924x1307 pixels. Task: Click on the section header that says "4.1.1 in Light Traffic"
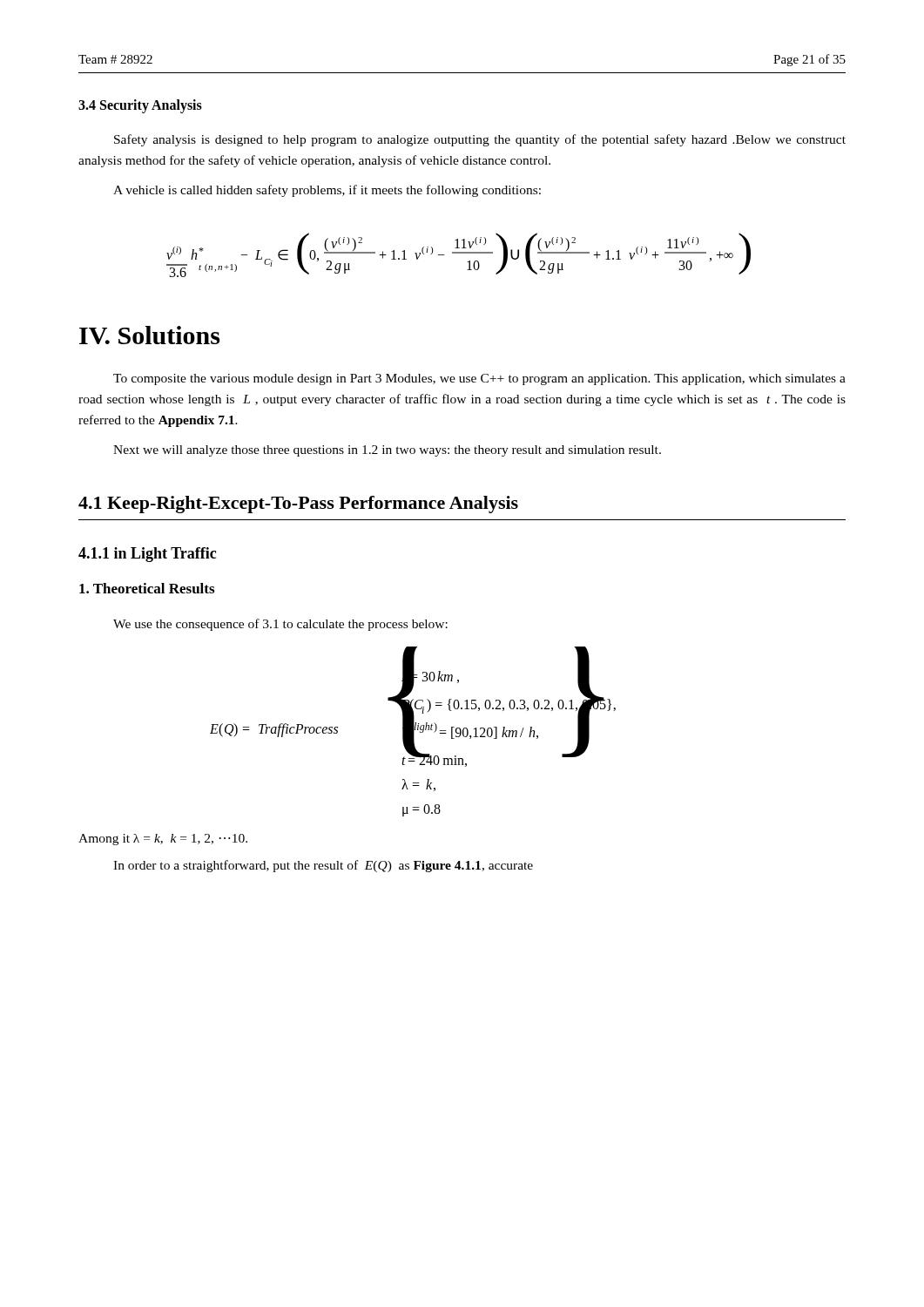pos(148,553)
